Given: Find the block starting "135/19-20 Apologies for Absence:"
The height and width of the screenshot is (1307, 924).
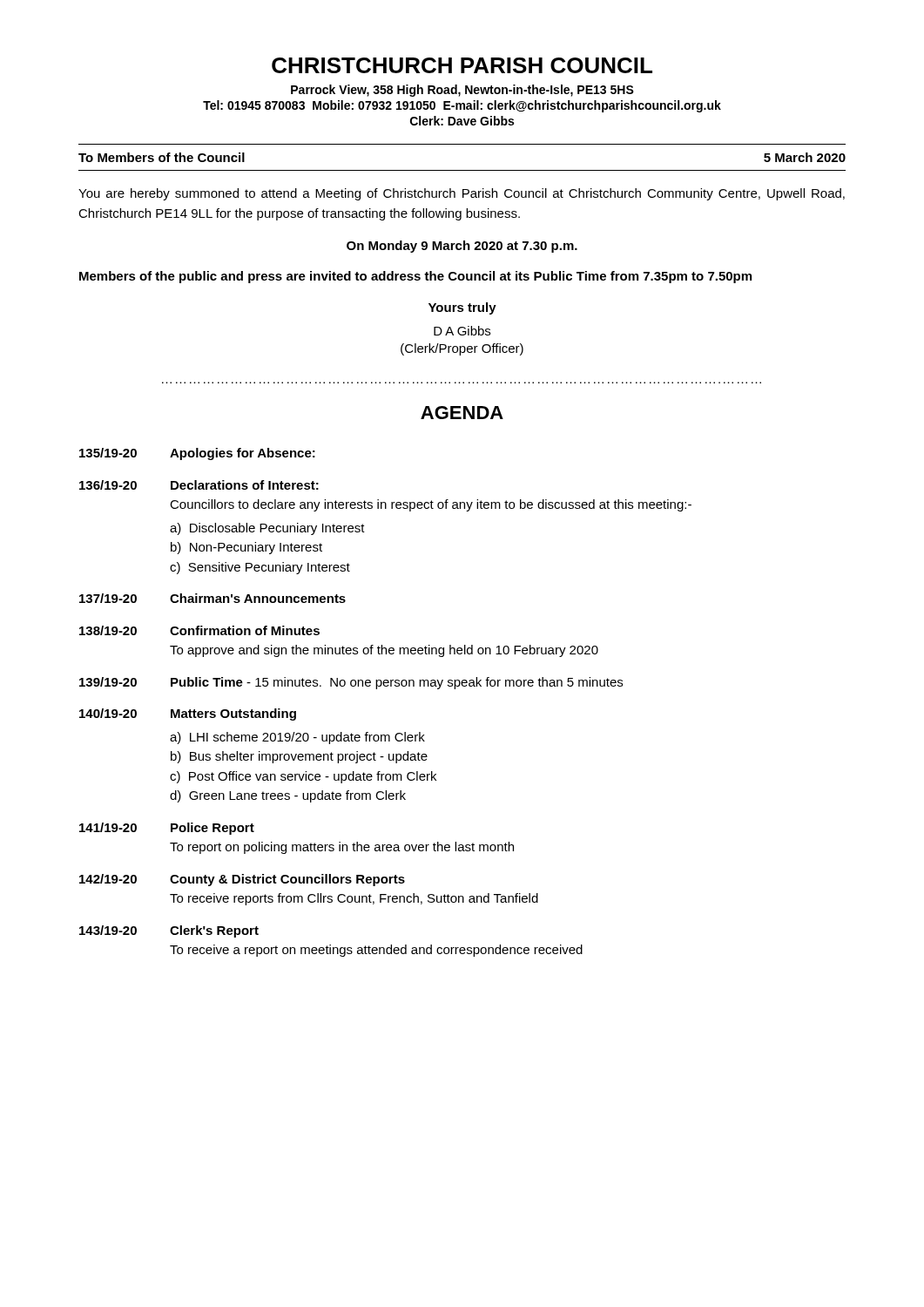Looking at the screenshot, I should [x=197, y=453].
